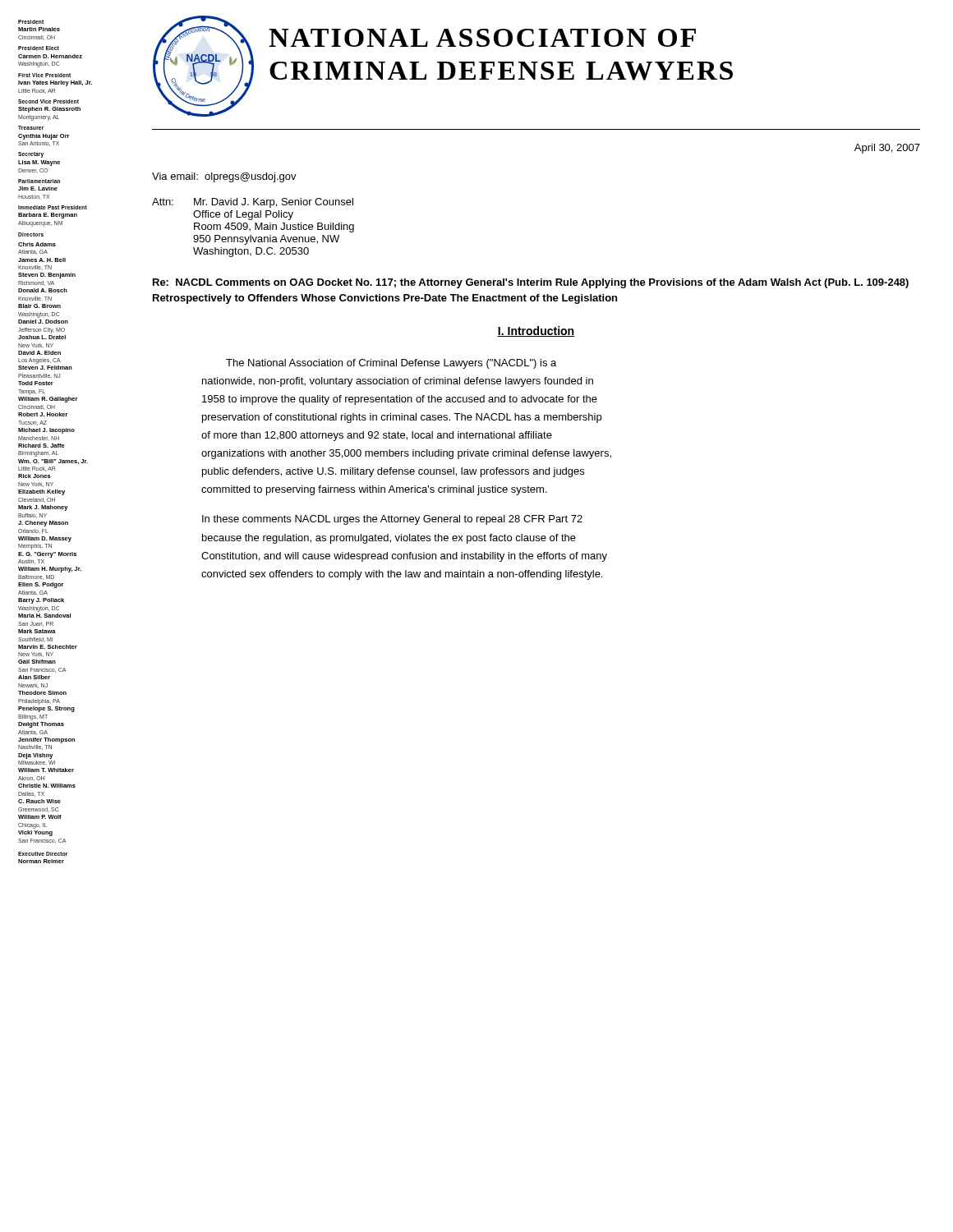Locate the text containing "Via email: olpregs@usdoj.gov"
Screen dimensions: 1232x953
[224, 176]
